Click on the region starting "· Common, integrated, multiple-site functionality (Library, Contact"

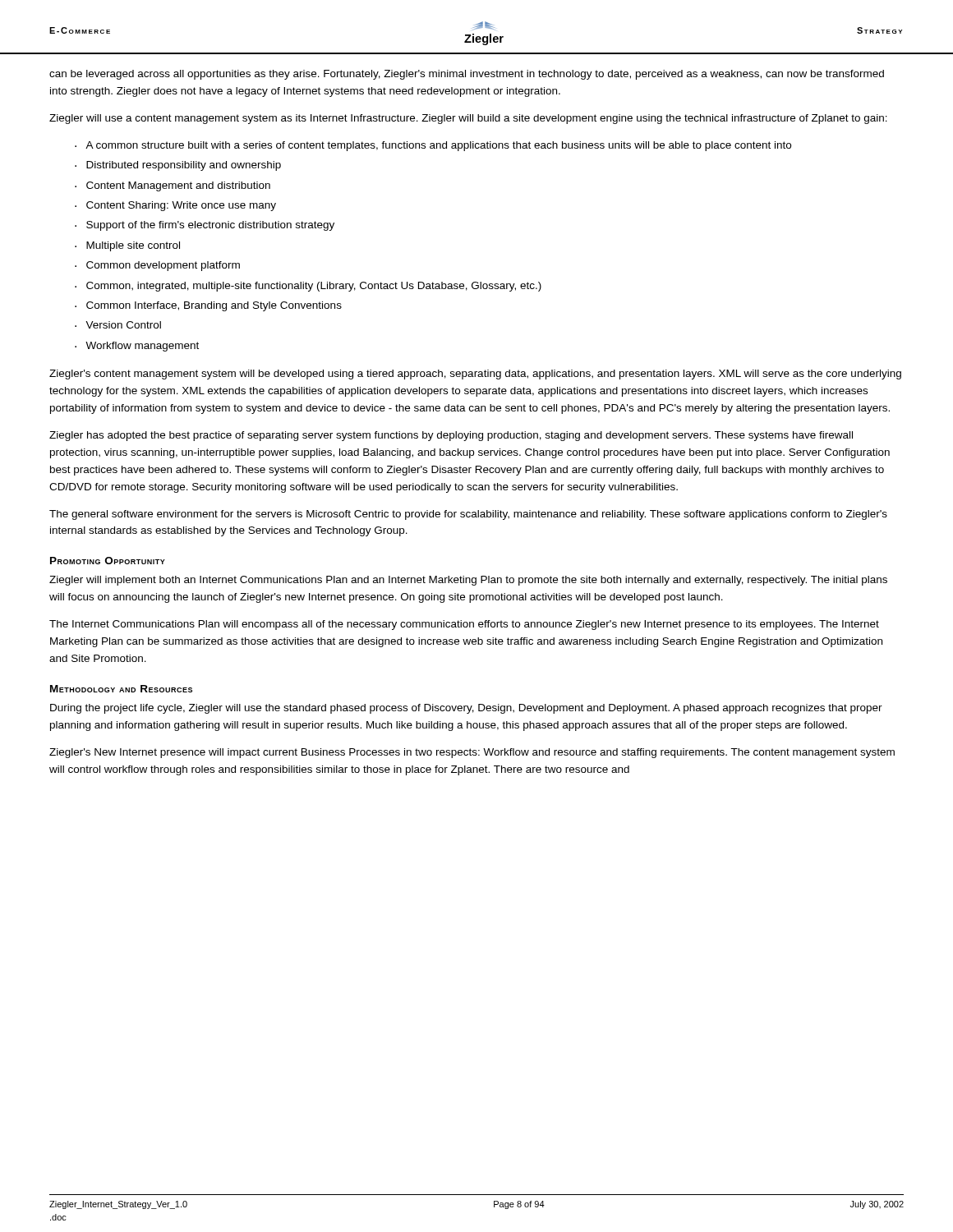(x=489, y=286)
